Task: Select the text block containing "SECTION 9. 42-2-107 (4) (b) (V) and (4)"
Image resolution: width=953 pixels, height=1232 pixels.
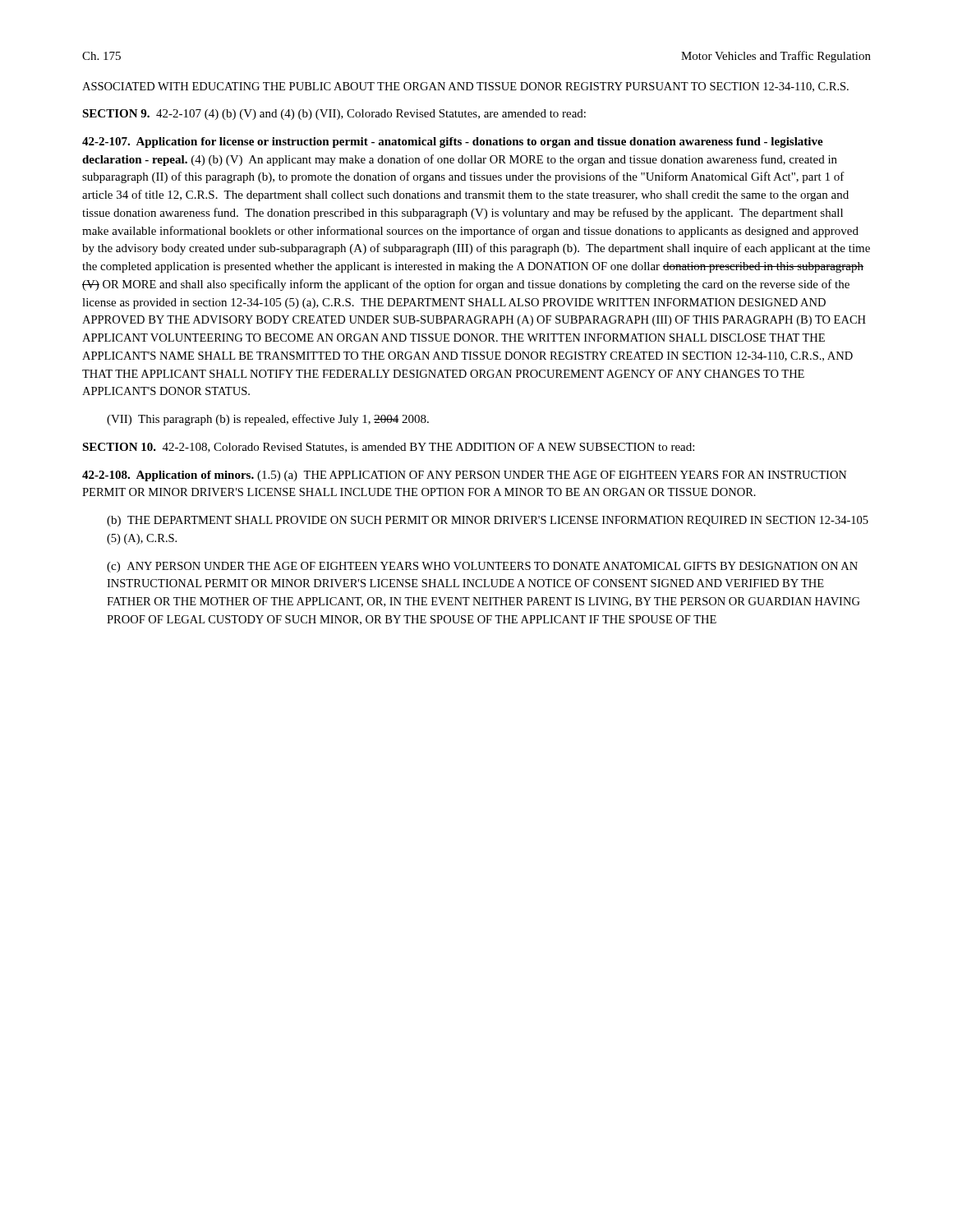Action: click(x=476, y=114)
